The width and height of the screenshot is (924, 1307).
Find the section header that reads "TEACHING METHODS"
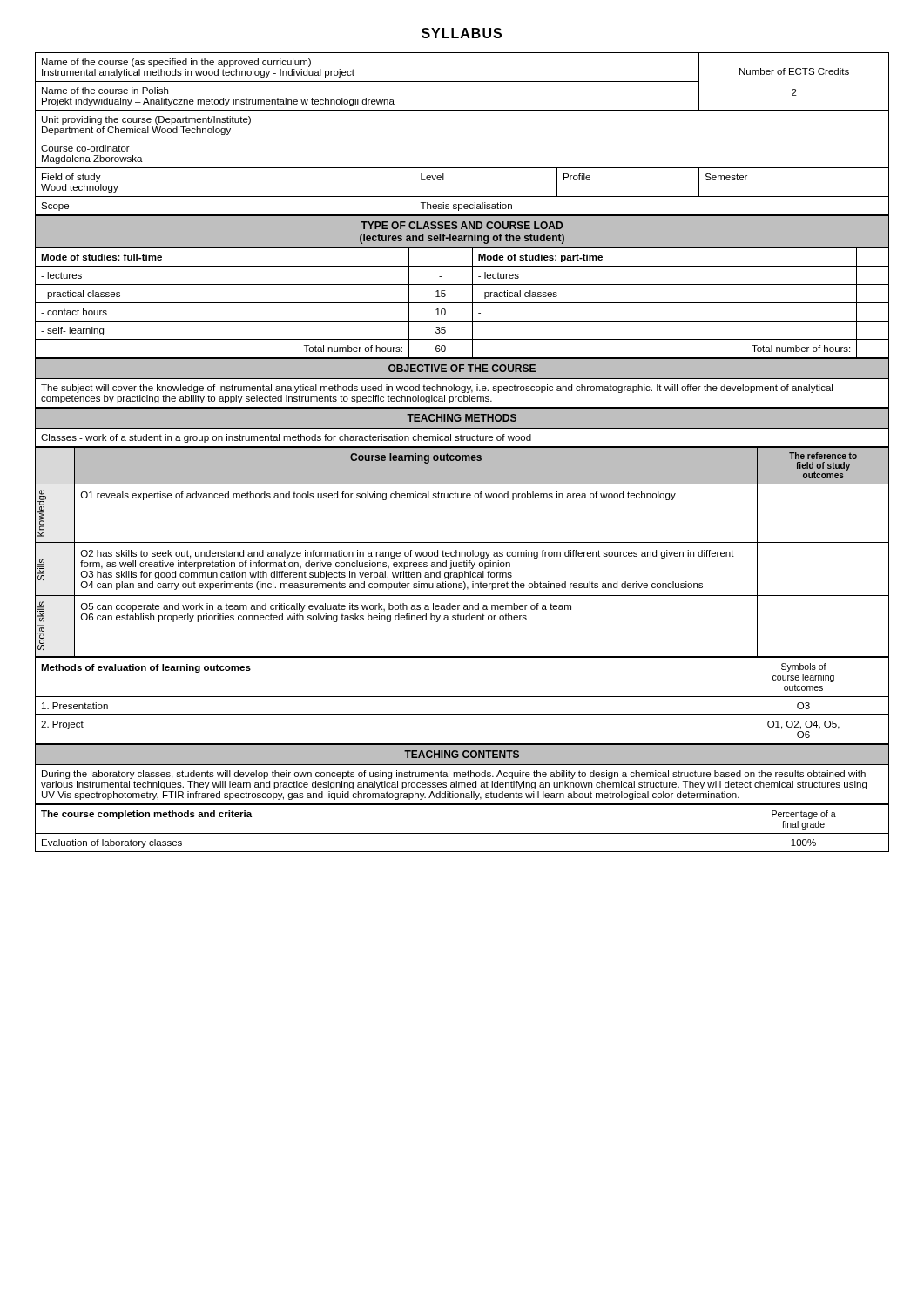462,418
